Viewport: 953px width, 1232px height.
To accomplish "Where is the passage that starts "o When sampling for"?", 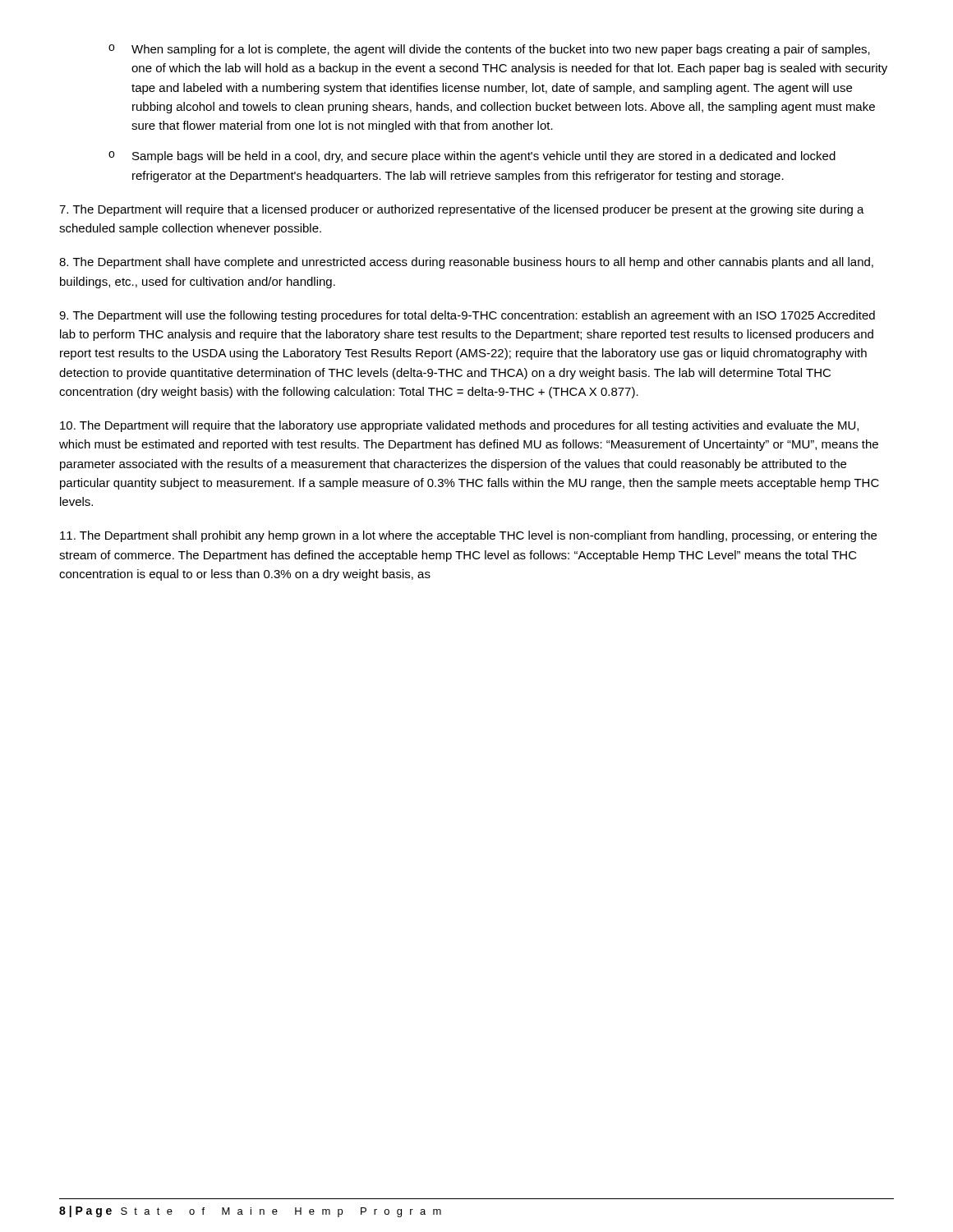I will [x=501, y=87].
